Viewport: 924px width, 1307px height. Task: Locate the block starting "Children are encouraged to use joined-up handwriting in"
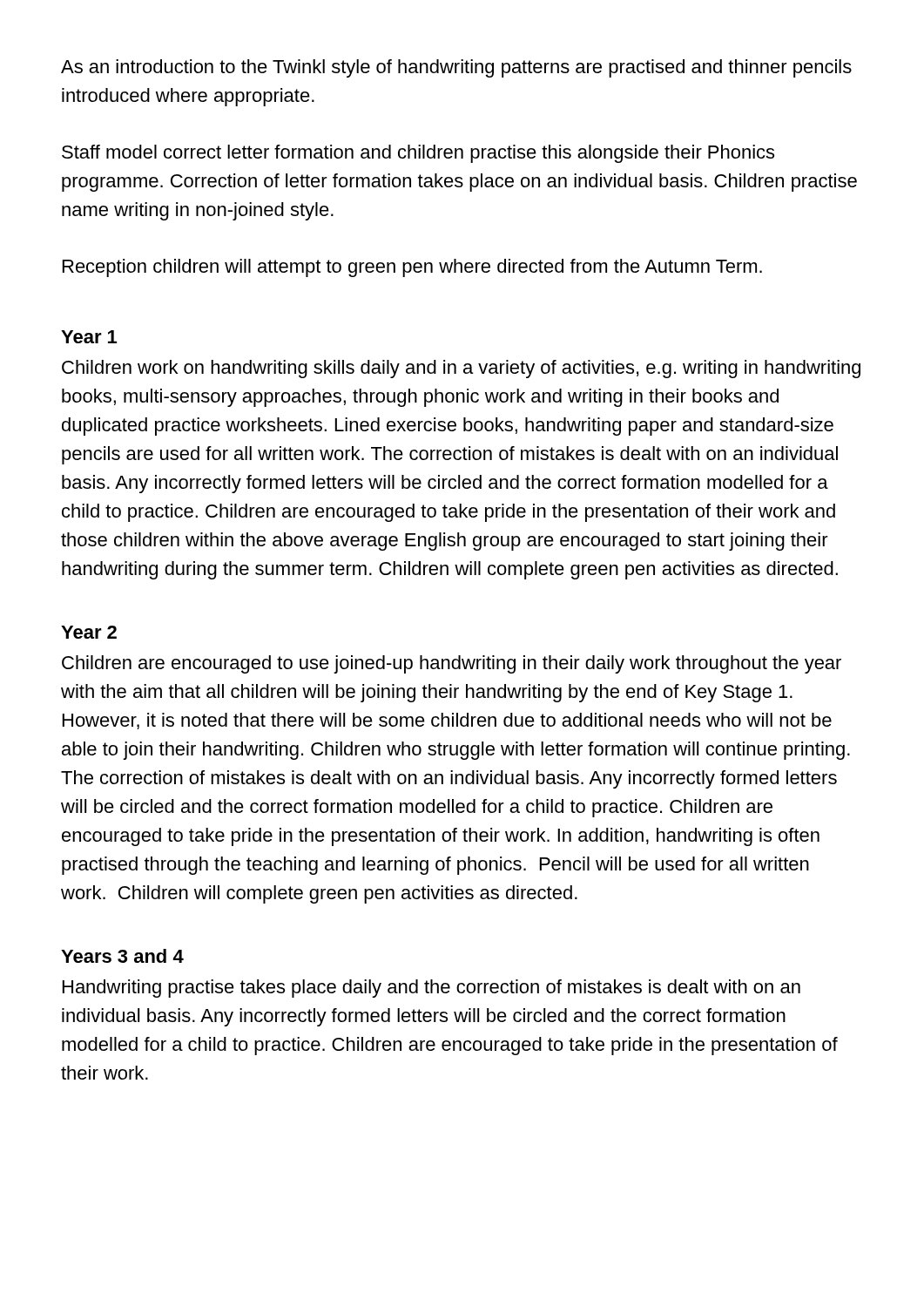tap(456, 778)
